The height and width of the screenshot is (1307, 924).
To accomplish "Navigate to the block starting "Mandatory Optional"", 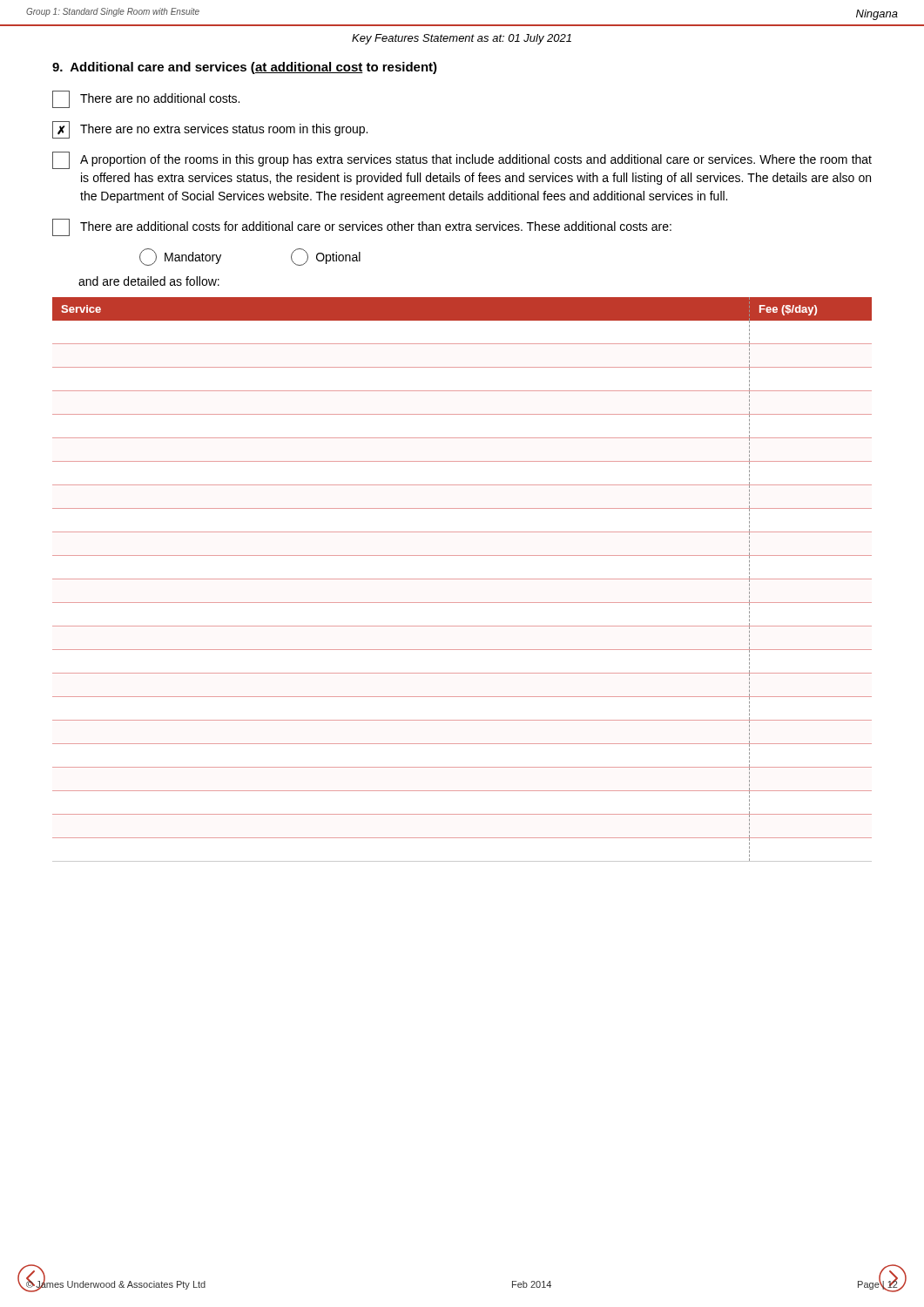I will 191,256.
